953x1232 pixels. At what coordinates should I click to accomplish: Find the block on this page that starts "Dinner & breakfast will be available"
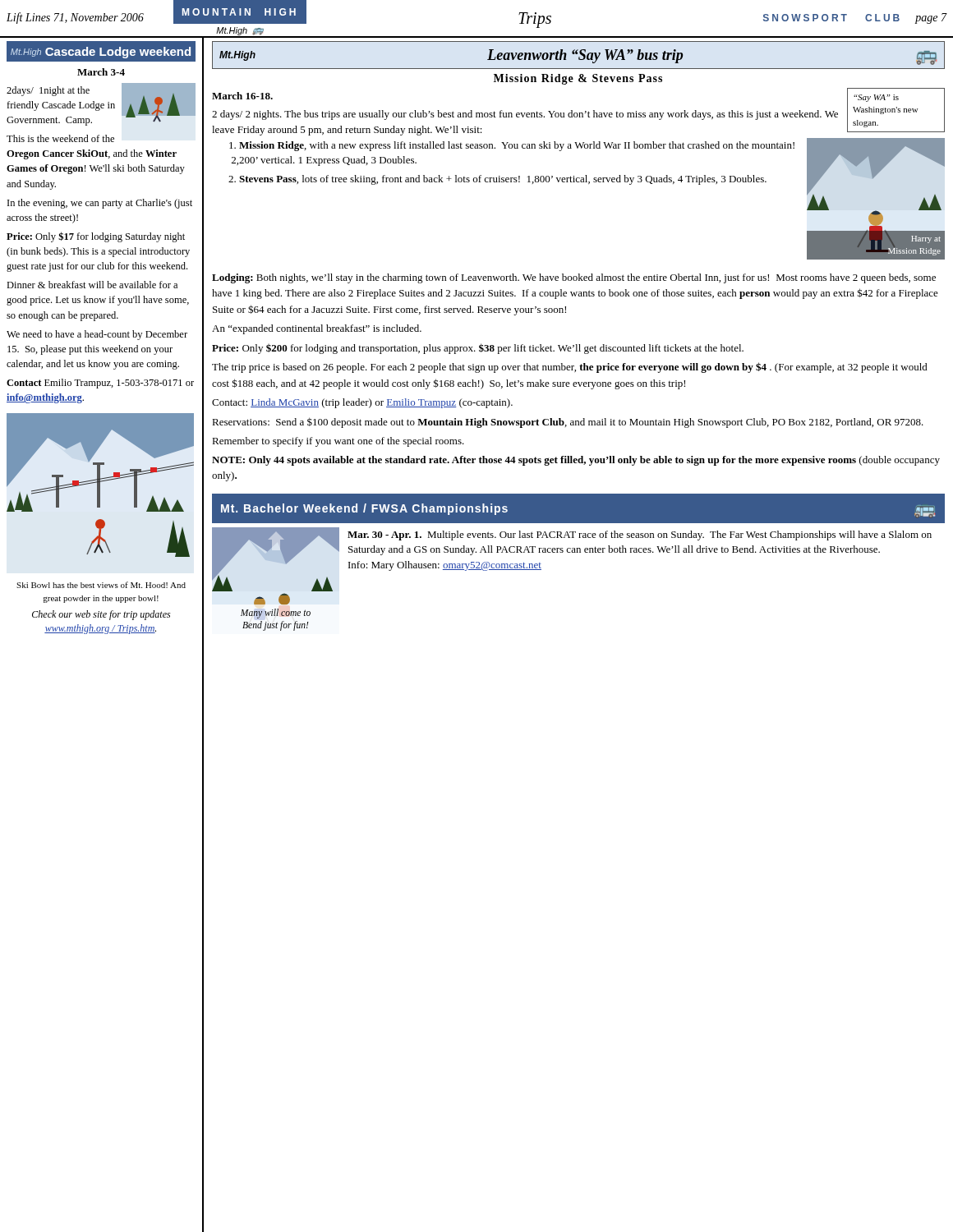pos(98,300)
